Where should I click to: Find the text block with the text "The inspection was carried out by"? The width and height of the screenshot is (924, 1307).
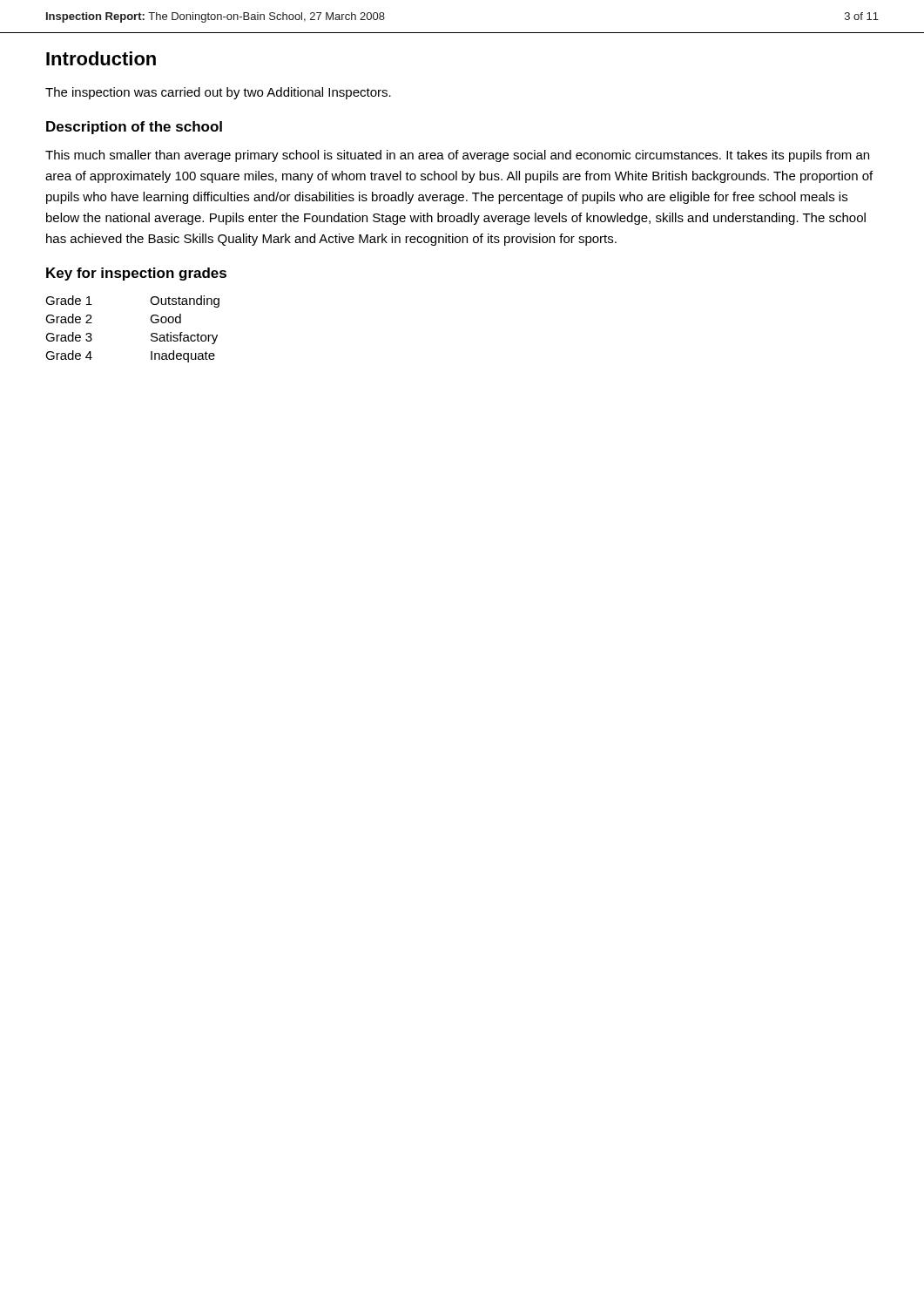pyautogui.click(x=218, y=92)
